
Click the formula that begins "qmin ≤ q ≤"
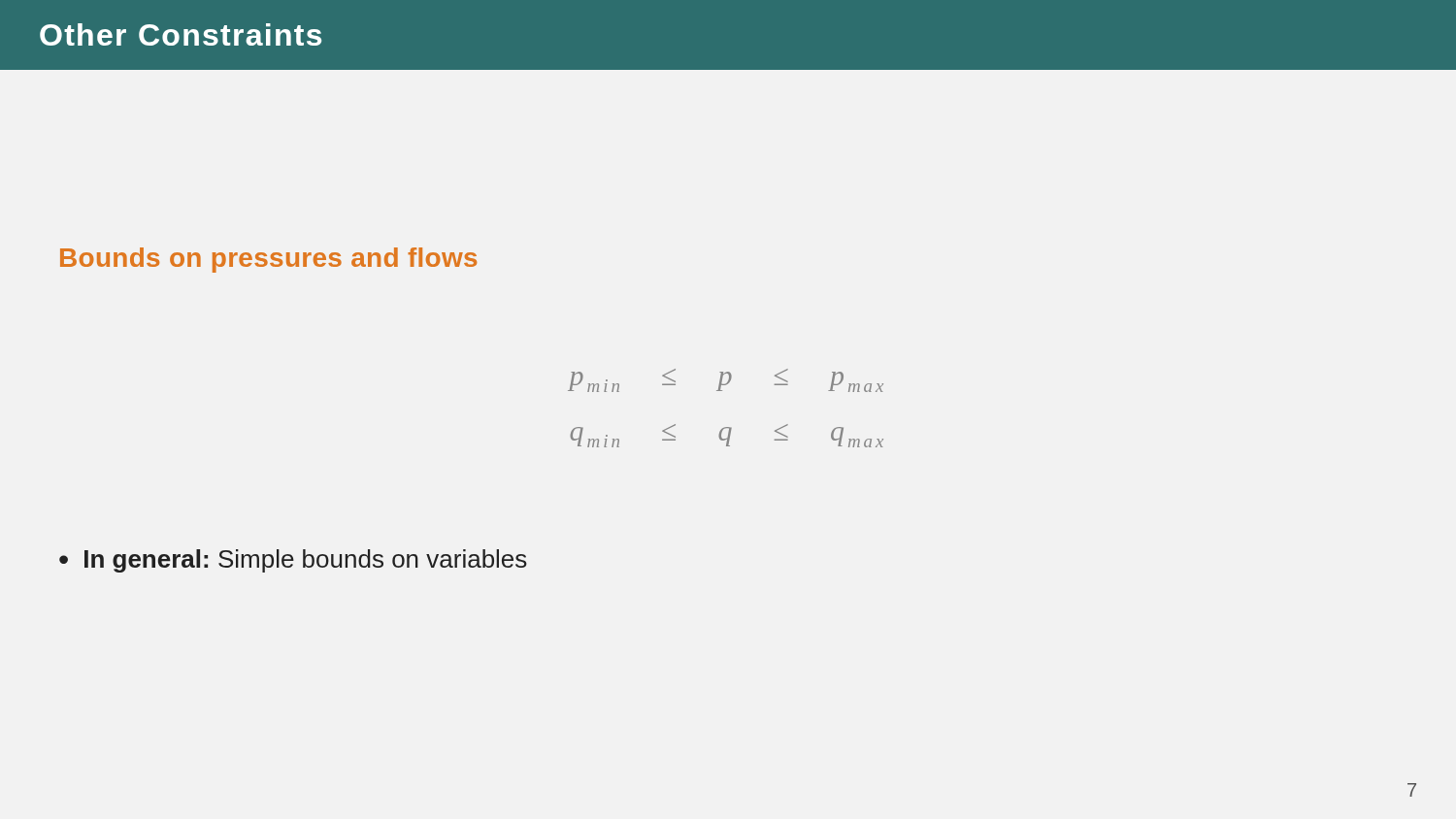tap(728, 433)
